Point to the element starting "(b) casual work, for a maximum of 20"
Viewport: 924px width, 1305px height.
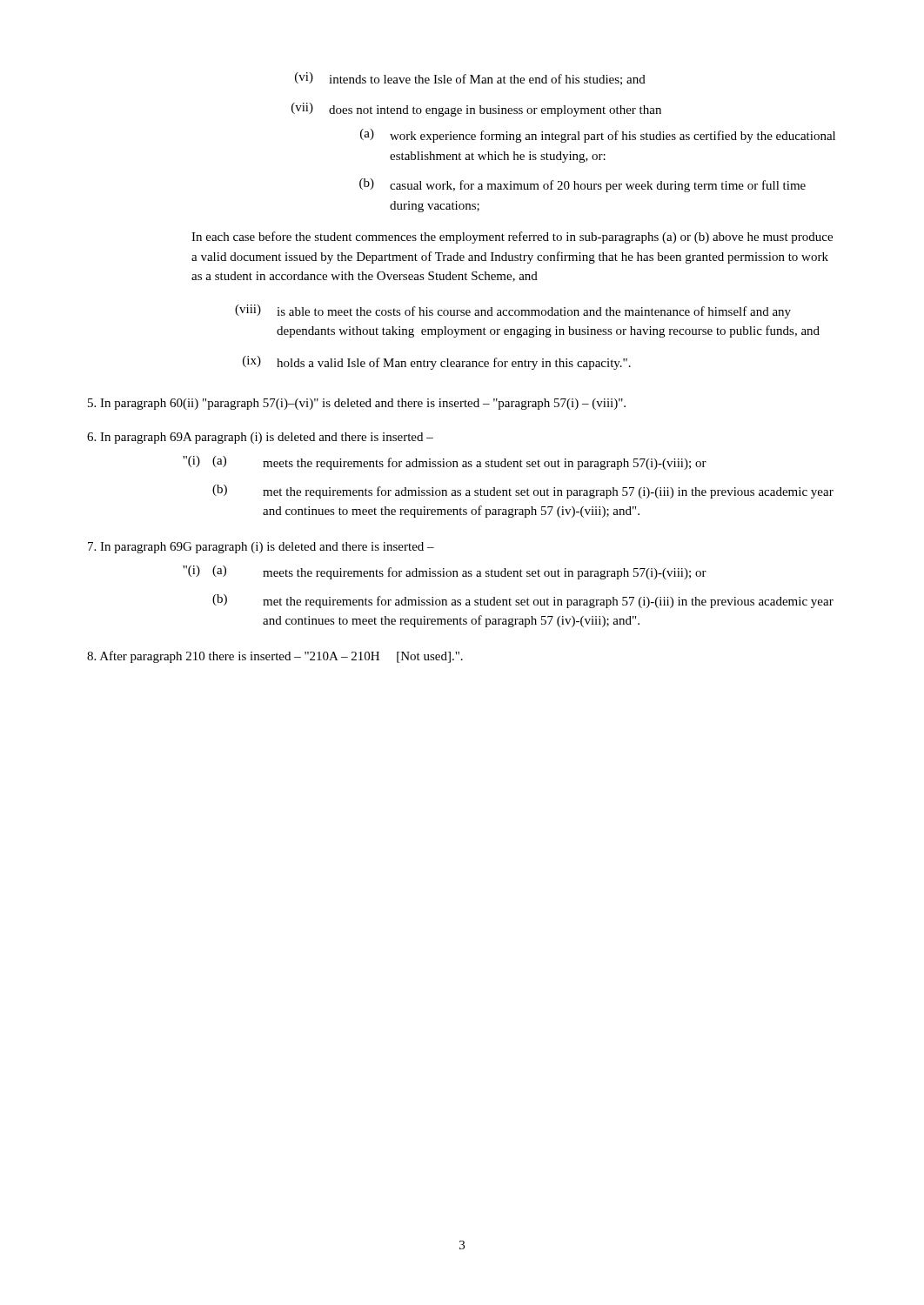[584, 195]
